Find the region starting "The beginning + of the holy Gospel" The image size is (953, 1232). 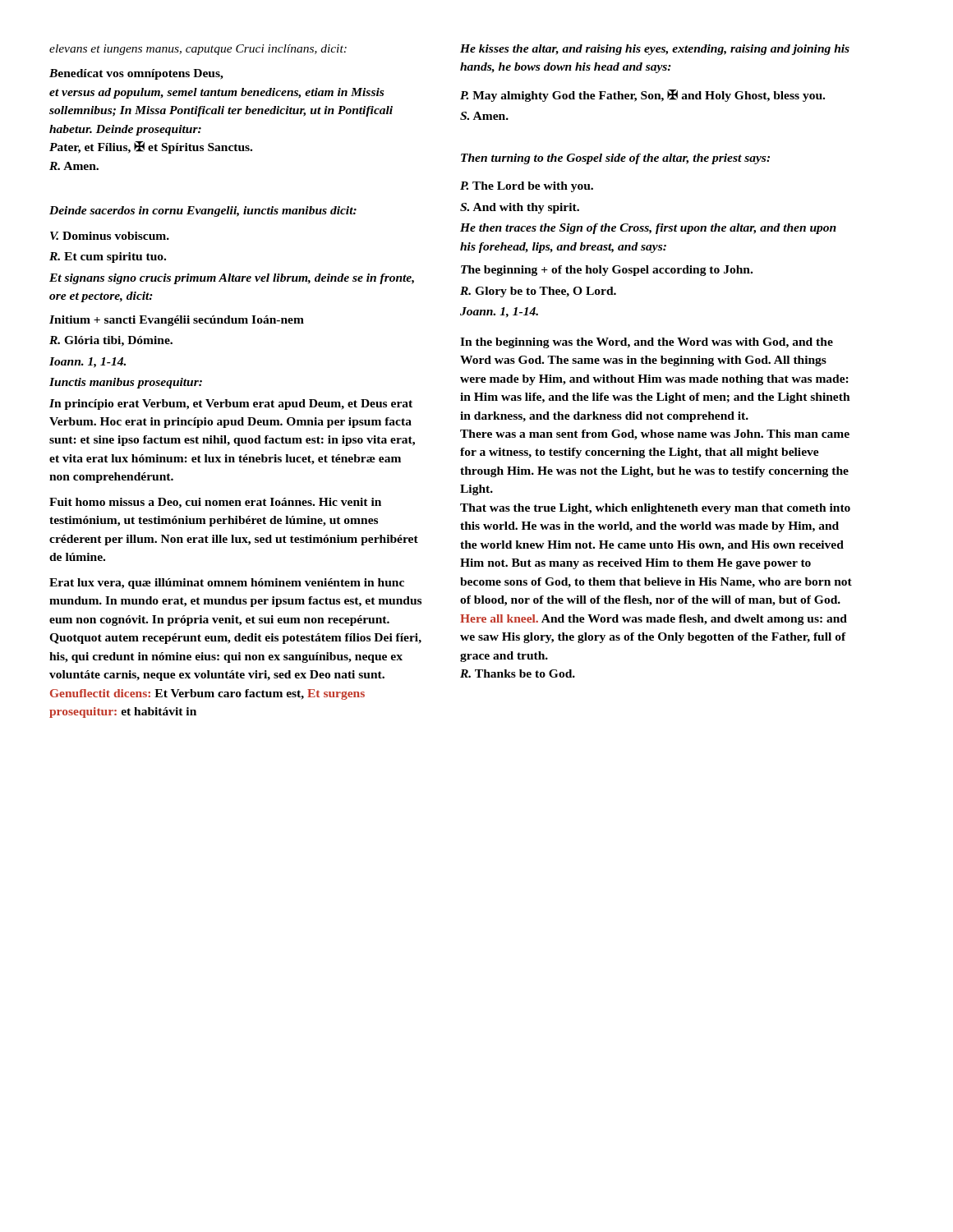tap(607, 269)
